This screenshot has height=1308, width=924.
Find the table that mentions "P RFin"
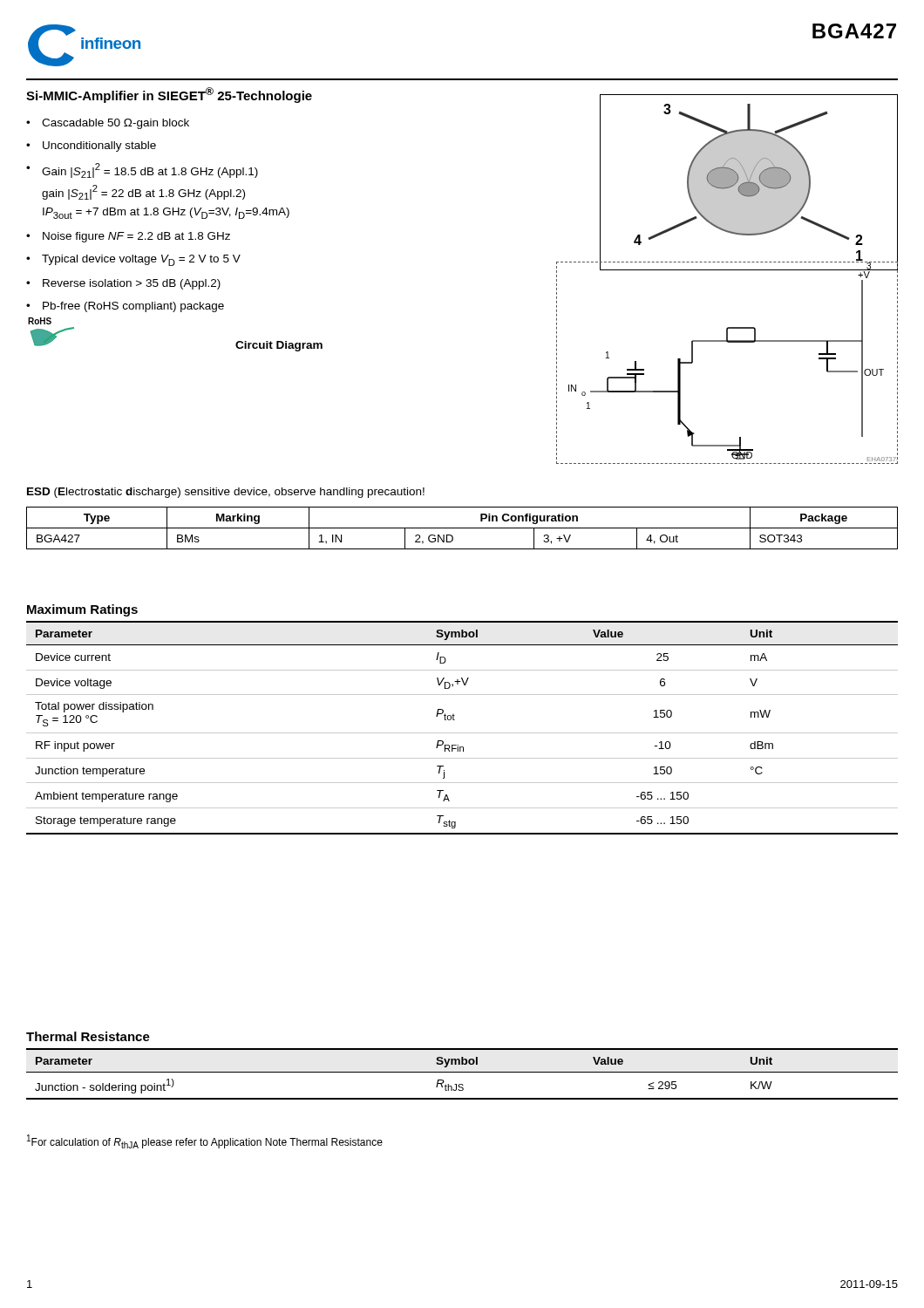pos(462,728)
